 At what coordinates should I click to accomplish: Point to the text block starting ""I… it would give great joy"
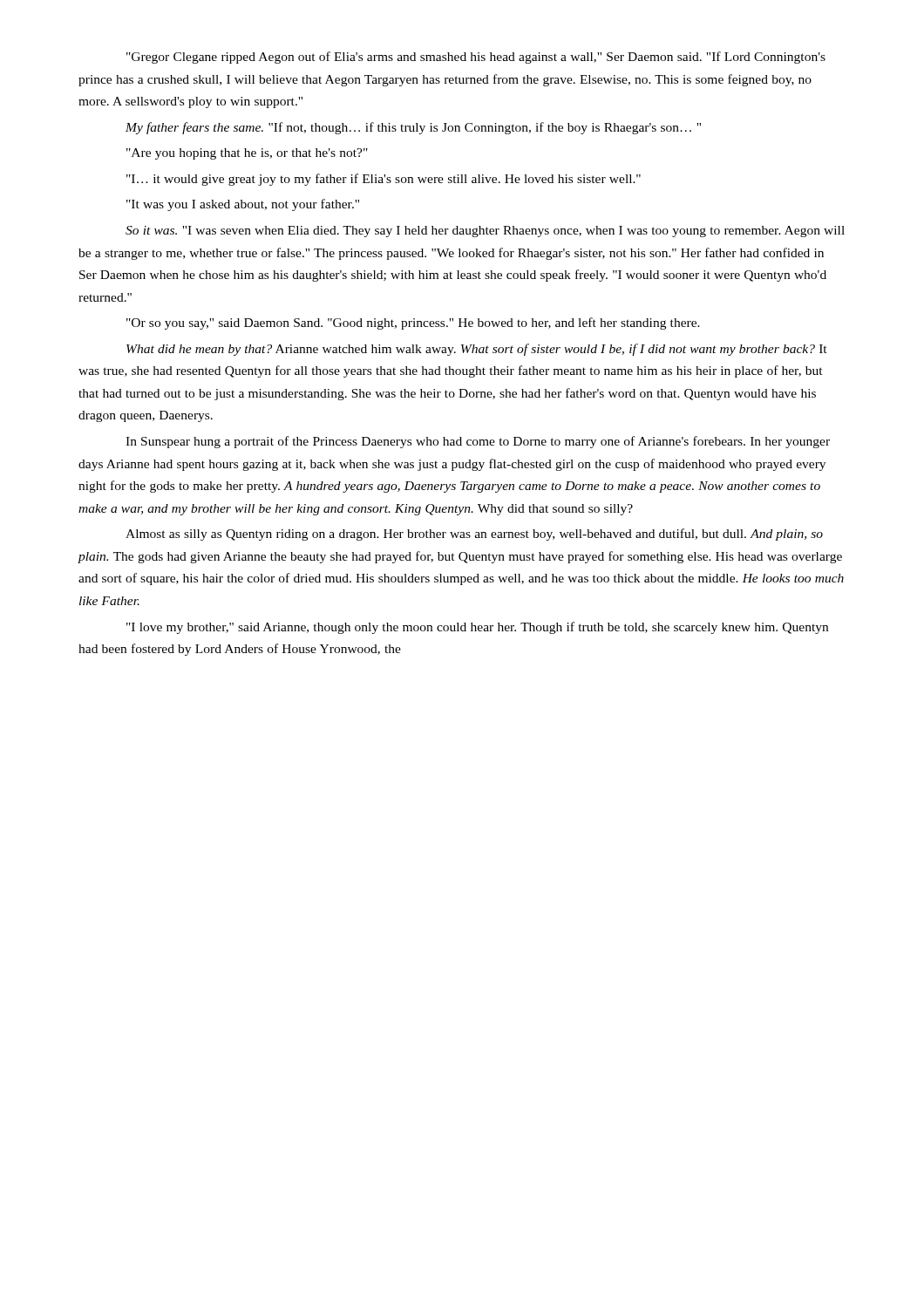[x=462, y=178]
